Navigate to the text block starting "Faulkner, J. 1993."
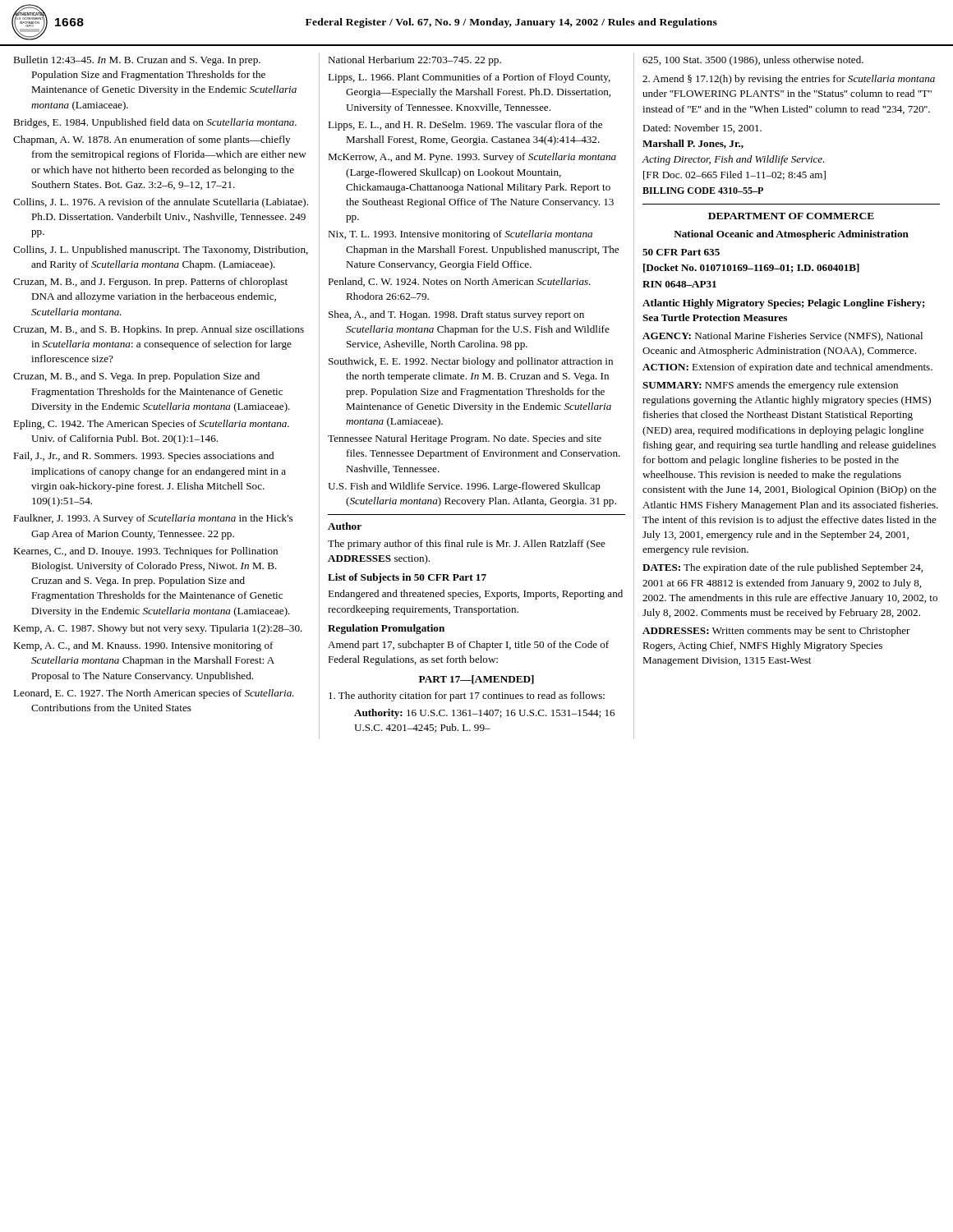The image size is (953, 1232). (x=153, y=526)
